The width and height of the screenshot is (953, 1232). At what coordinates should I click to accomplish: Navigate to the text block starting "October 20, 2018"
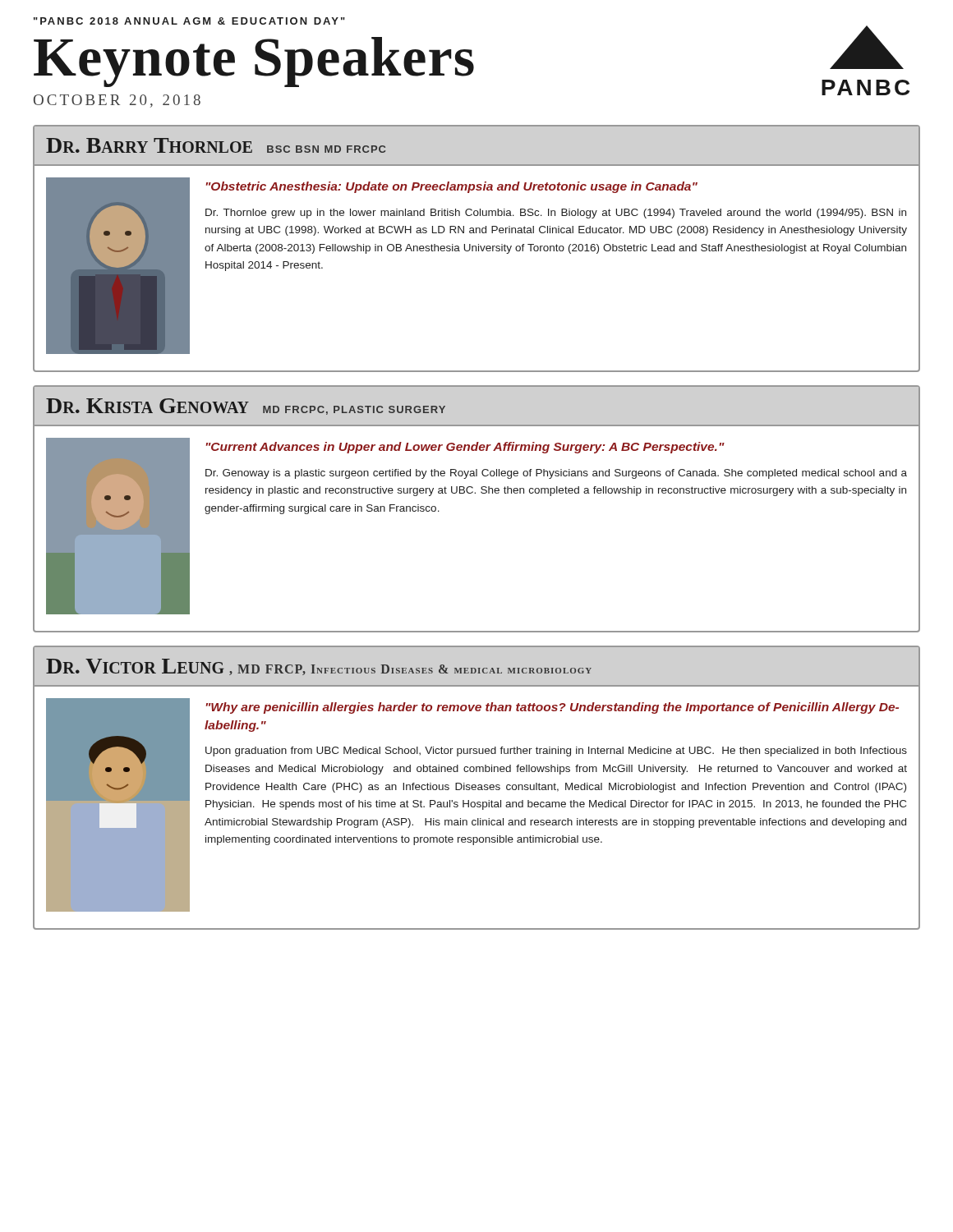click(118, 100)
